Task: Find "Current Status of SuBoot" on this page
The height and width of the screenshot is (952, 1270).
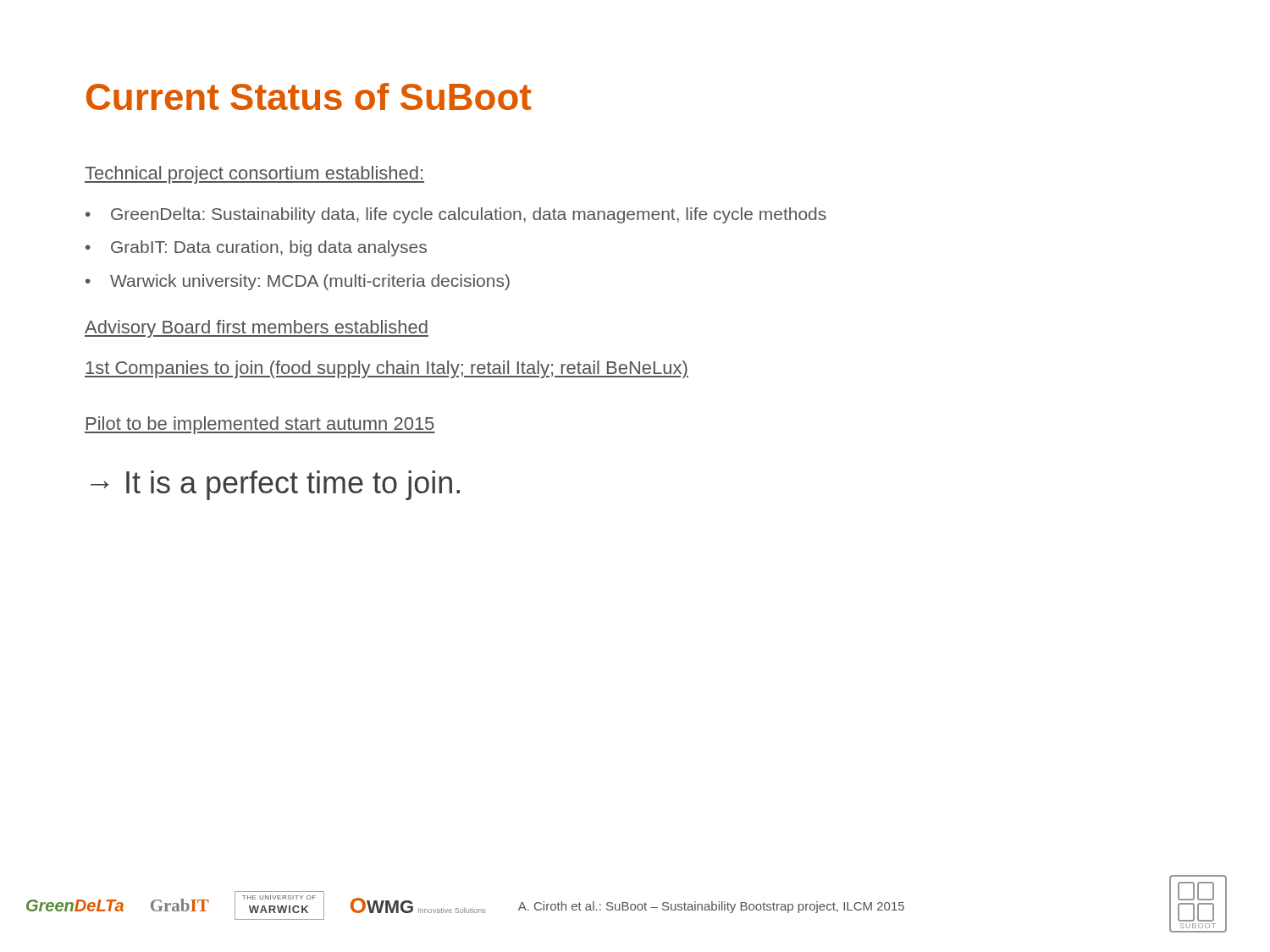Action: pos(308,97)
